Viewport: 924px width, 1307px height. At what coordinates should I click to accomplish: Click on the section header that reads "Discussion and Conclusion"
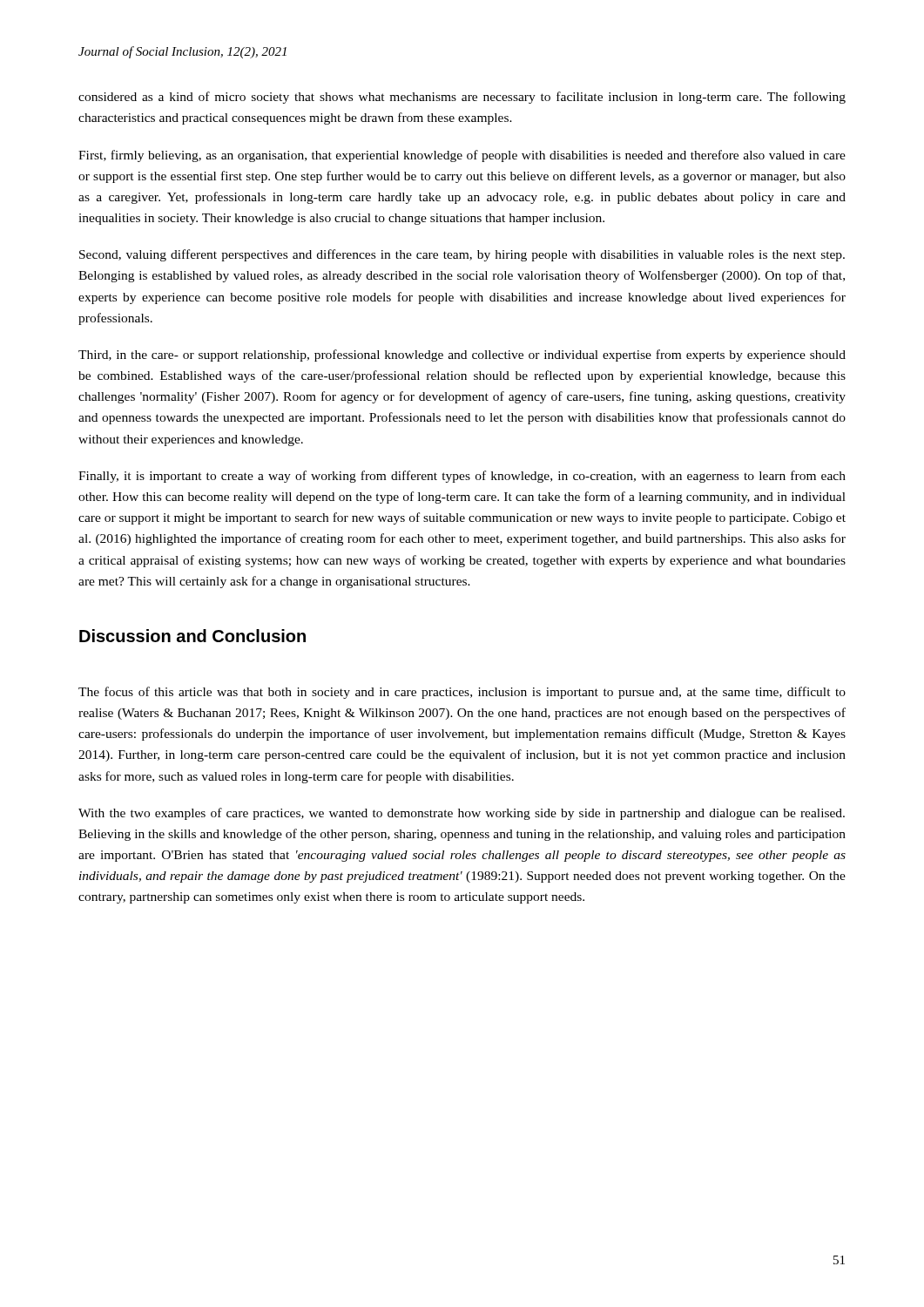point(193,636)
